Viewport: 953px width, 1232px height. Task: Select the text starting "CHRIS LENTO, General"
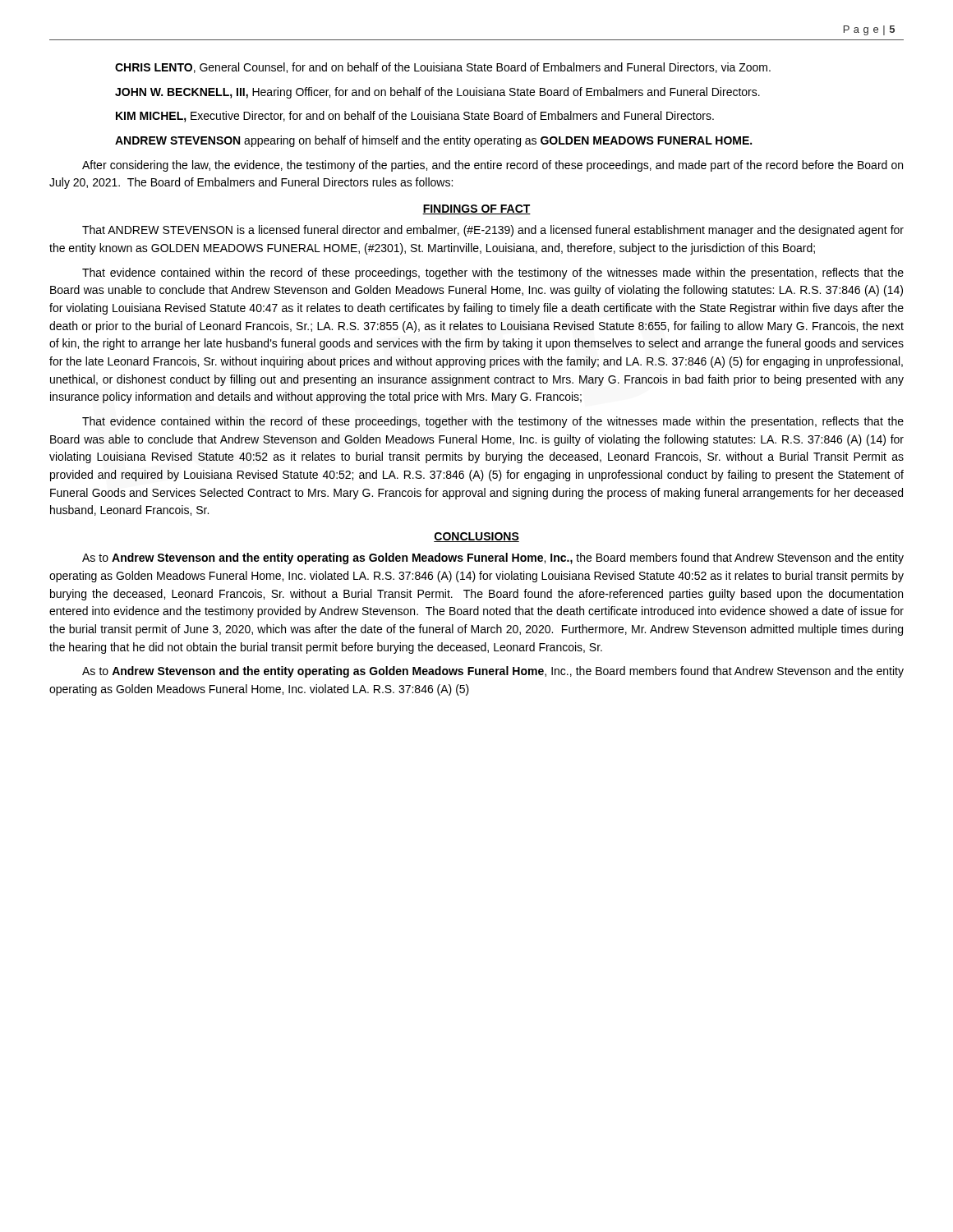(x=443, y=67)
